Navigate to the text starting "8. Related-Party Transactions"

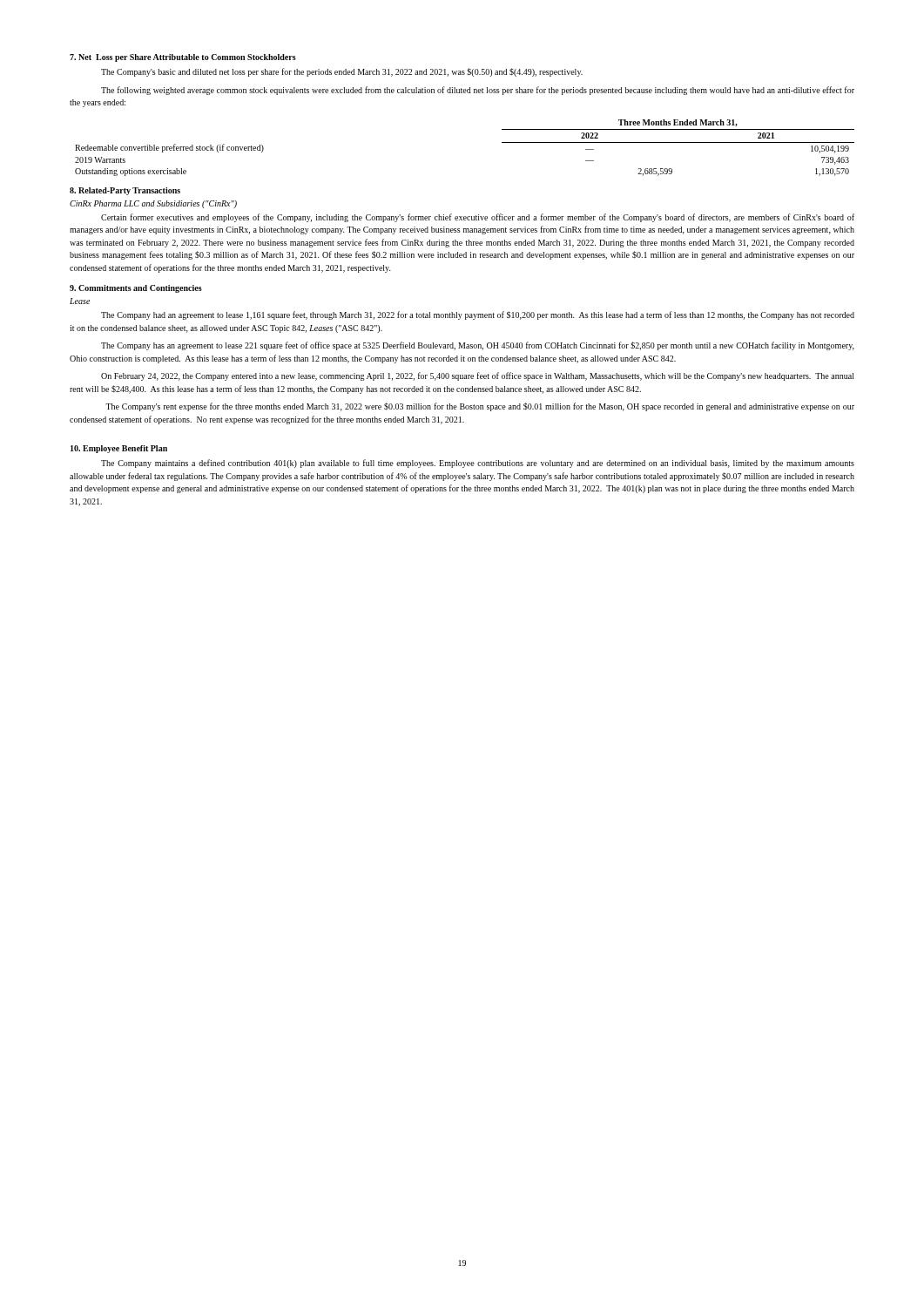[x=125, y=190]
